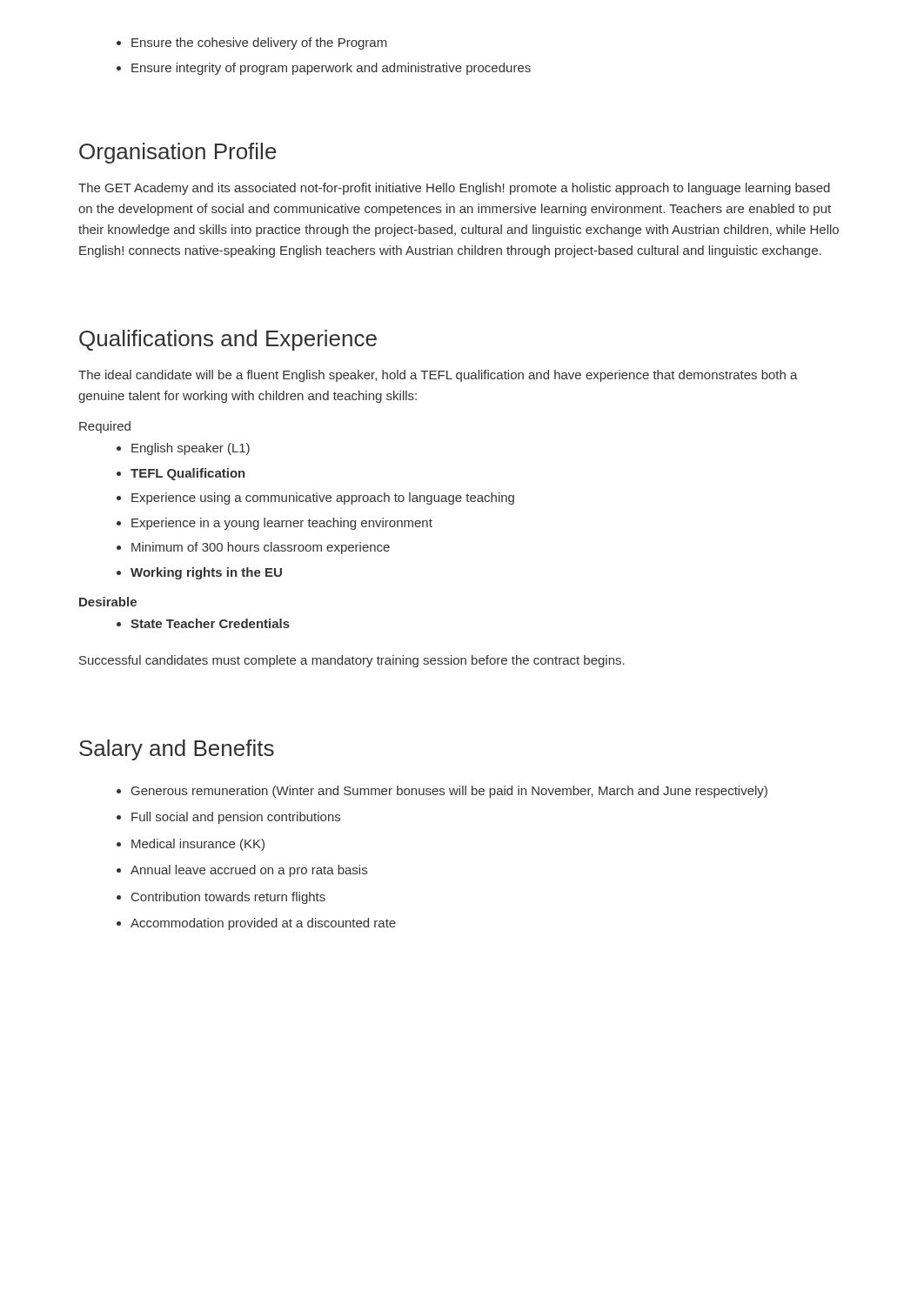Point to the text block starting "The ideal candidate will be"
Viewport: 924px width, 1305px height.
[438, 385]
